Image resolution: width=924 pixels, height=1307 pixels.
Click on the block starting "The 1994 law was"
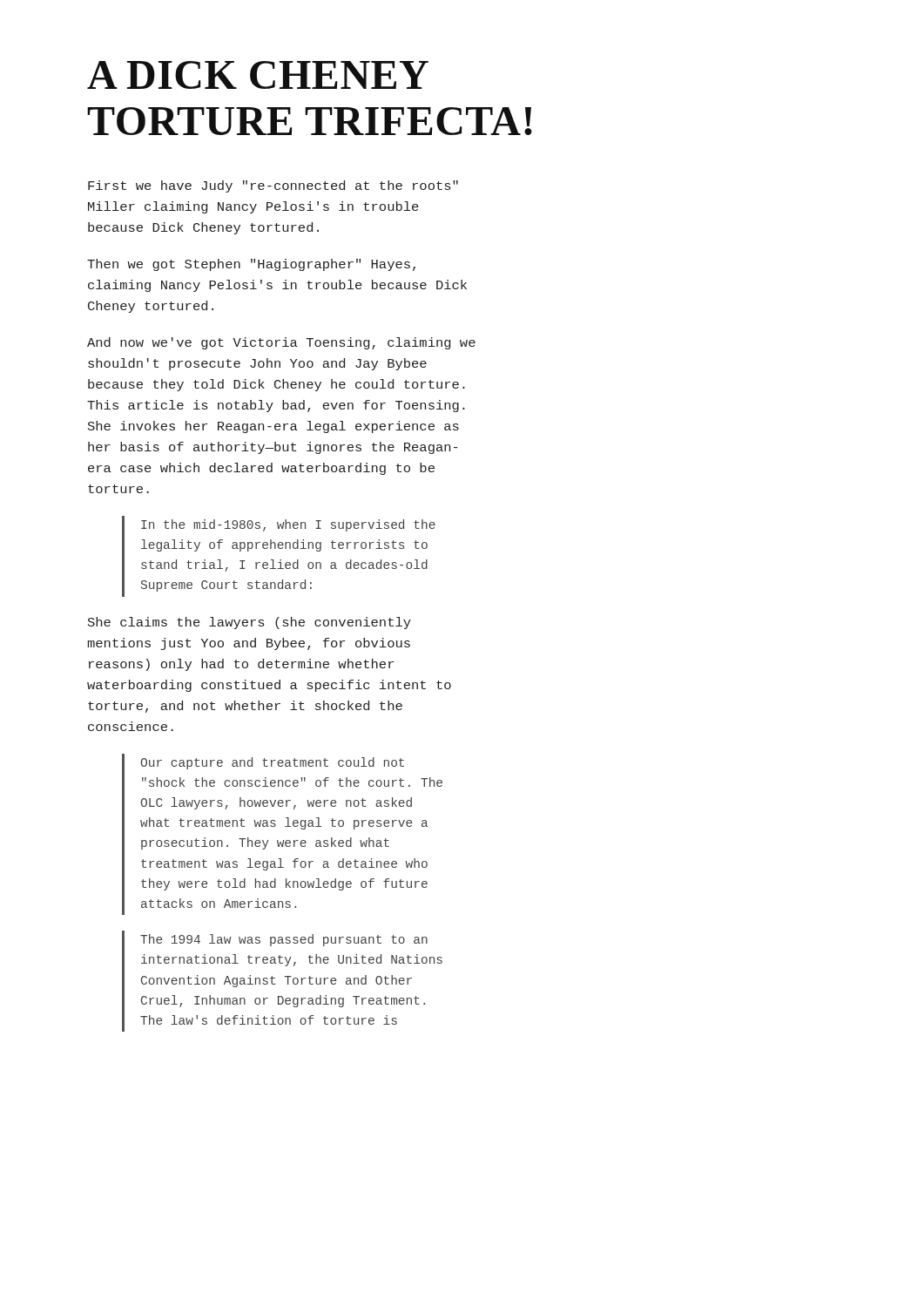pos(292,981)
